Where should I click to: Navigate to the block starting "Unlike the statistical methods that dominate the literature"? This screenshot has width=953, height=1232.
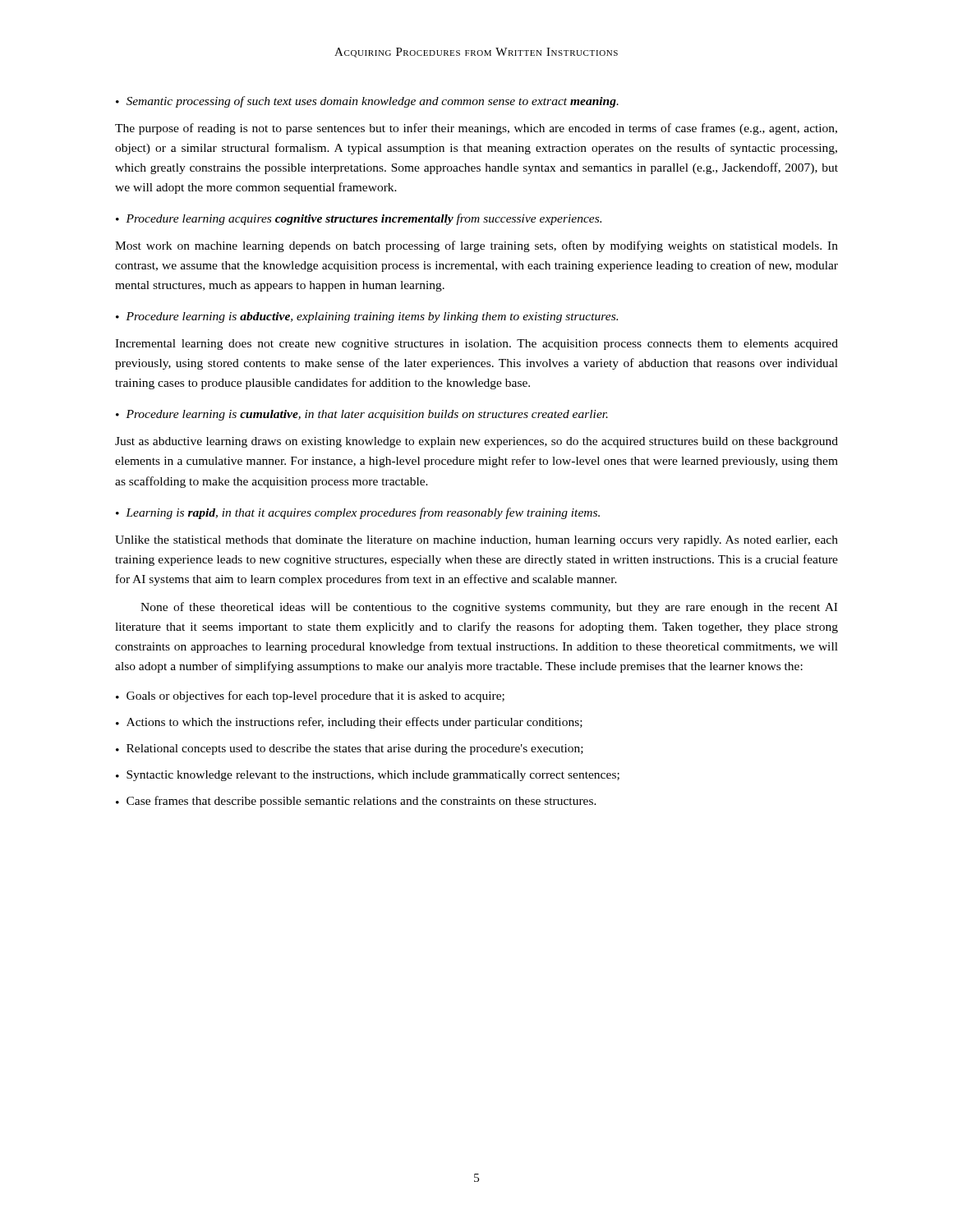(x=476, y=559)
